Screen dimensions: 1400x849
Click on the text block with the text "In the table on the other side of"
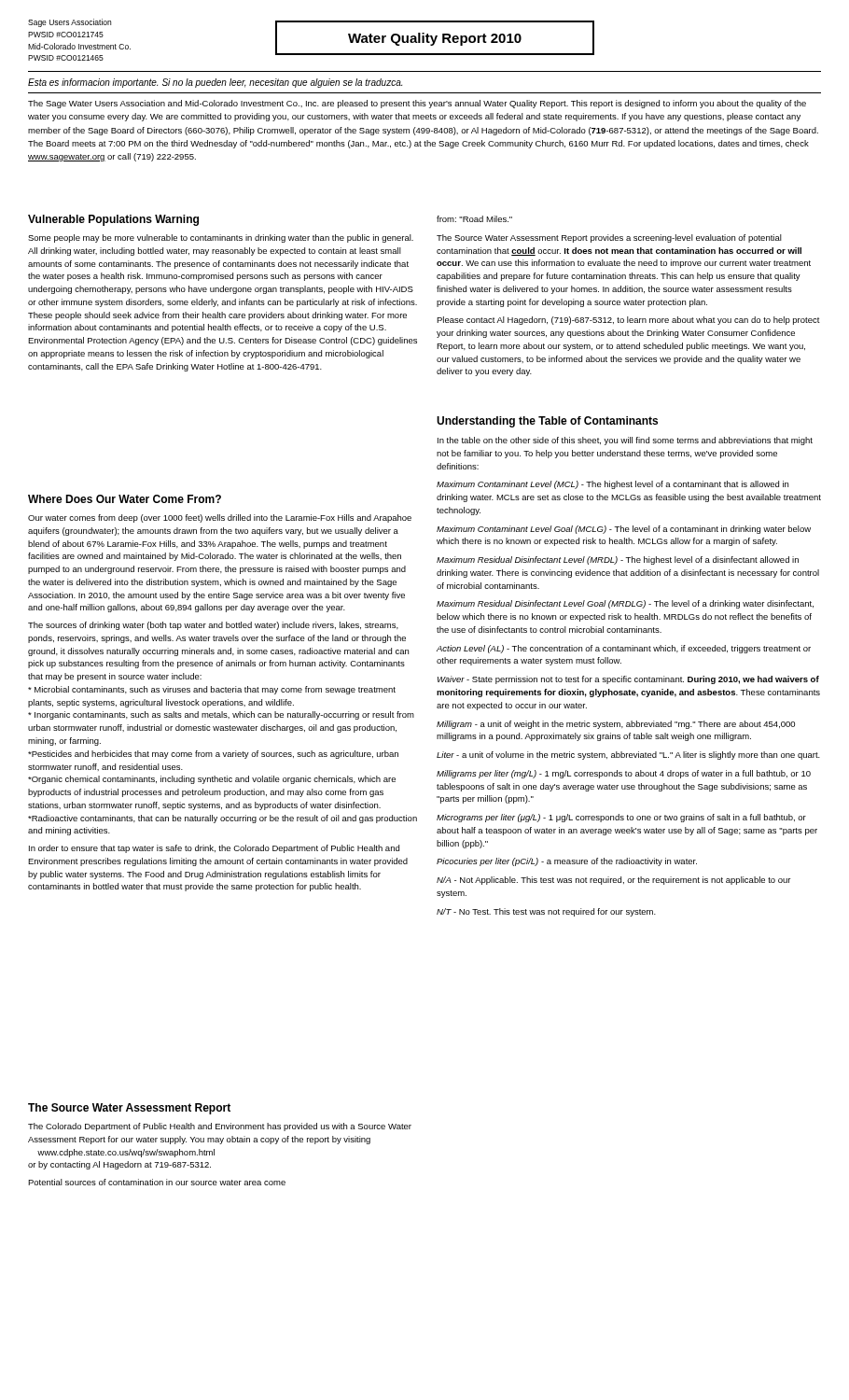[629, 676]
